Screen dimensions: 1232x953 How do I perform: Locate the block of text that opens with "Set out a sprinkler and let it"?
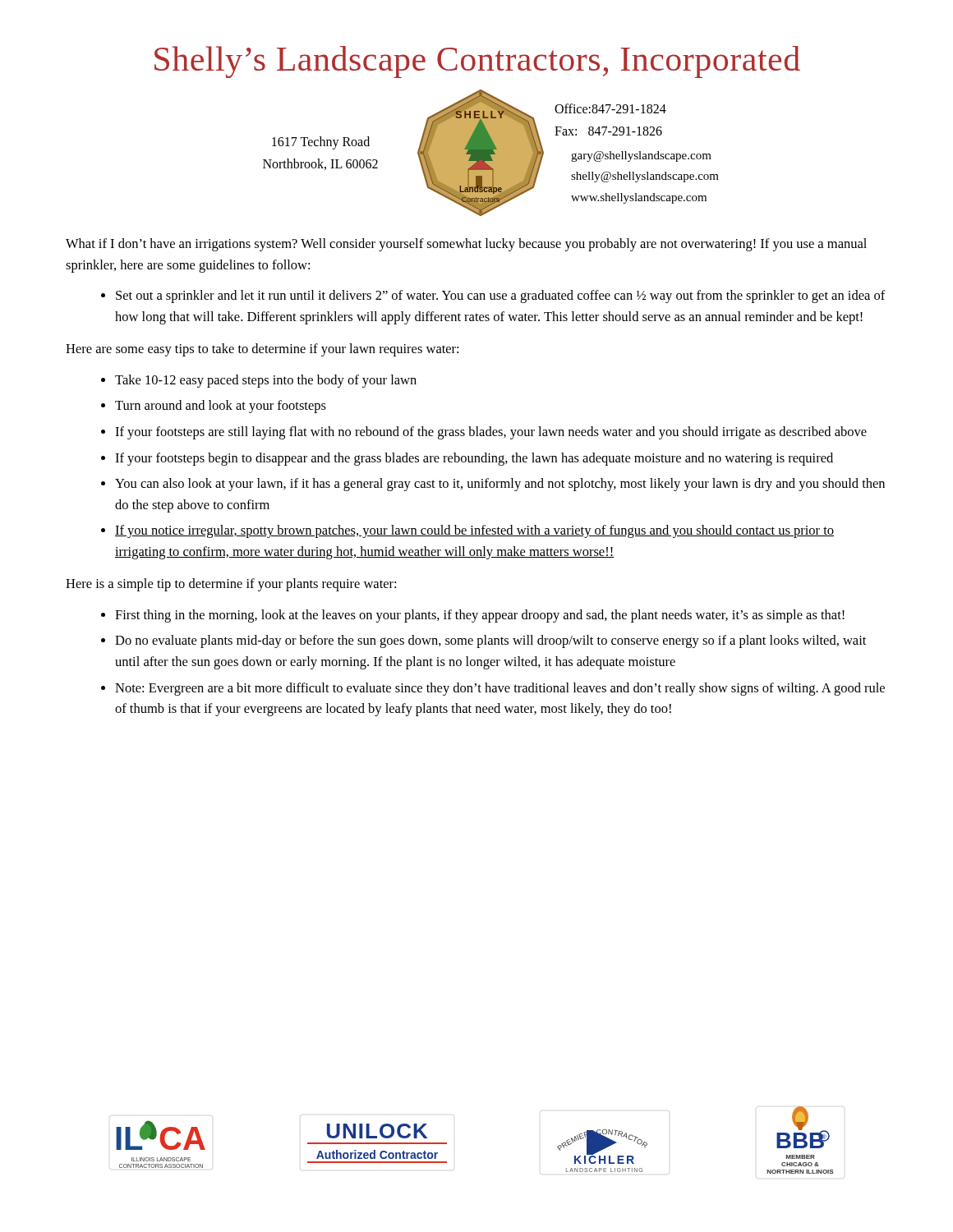[x=500, y=306]
